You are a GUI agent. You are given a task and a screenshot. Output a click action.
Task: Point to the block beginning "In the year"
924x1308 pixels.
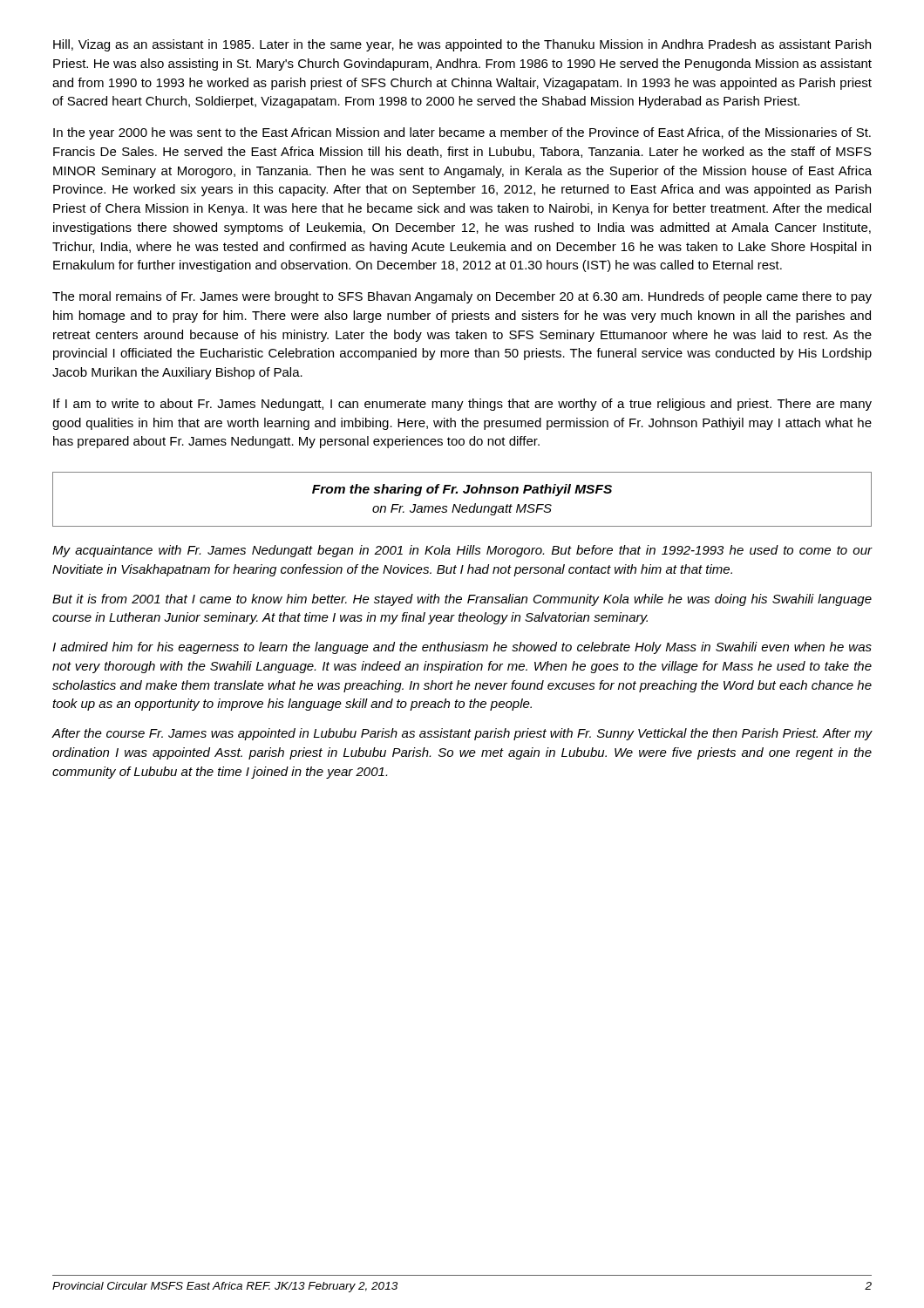coord(462,199)
